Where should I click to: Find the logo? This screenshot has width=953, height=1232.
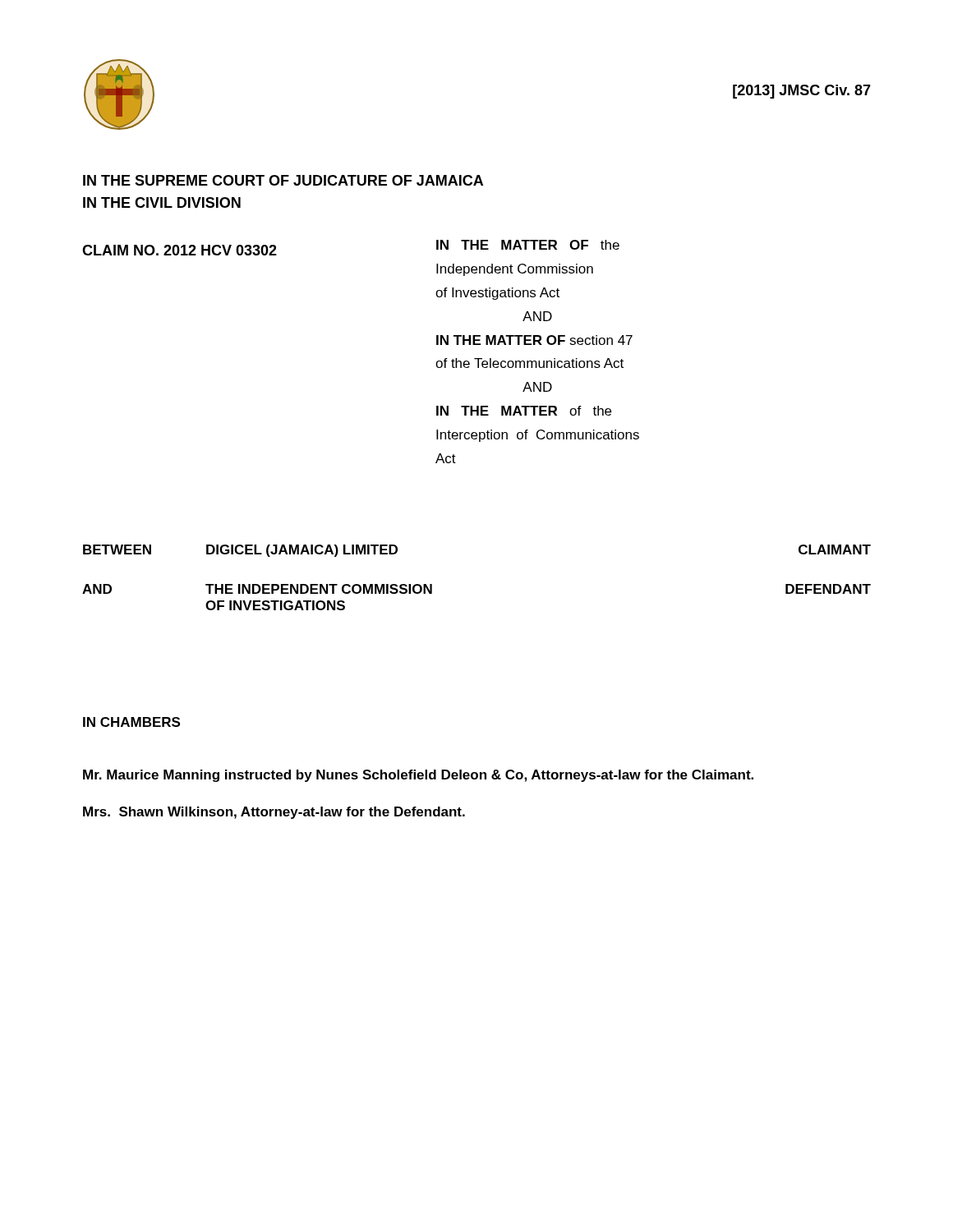coord(119,94)
